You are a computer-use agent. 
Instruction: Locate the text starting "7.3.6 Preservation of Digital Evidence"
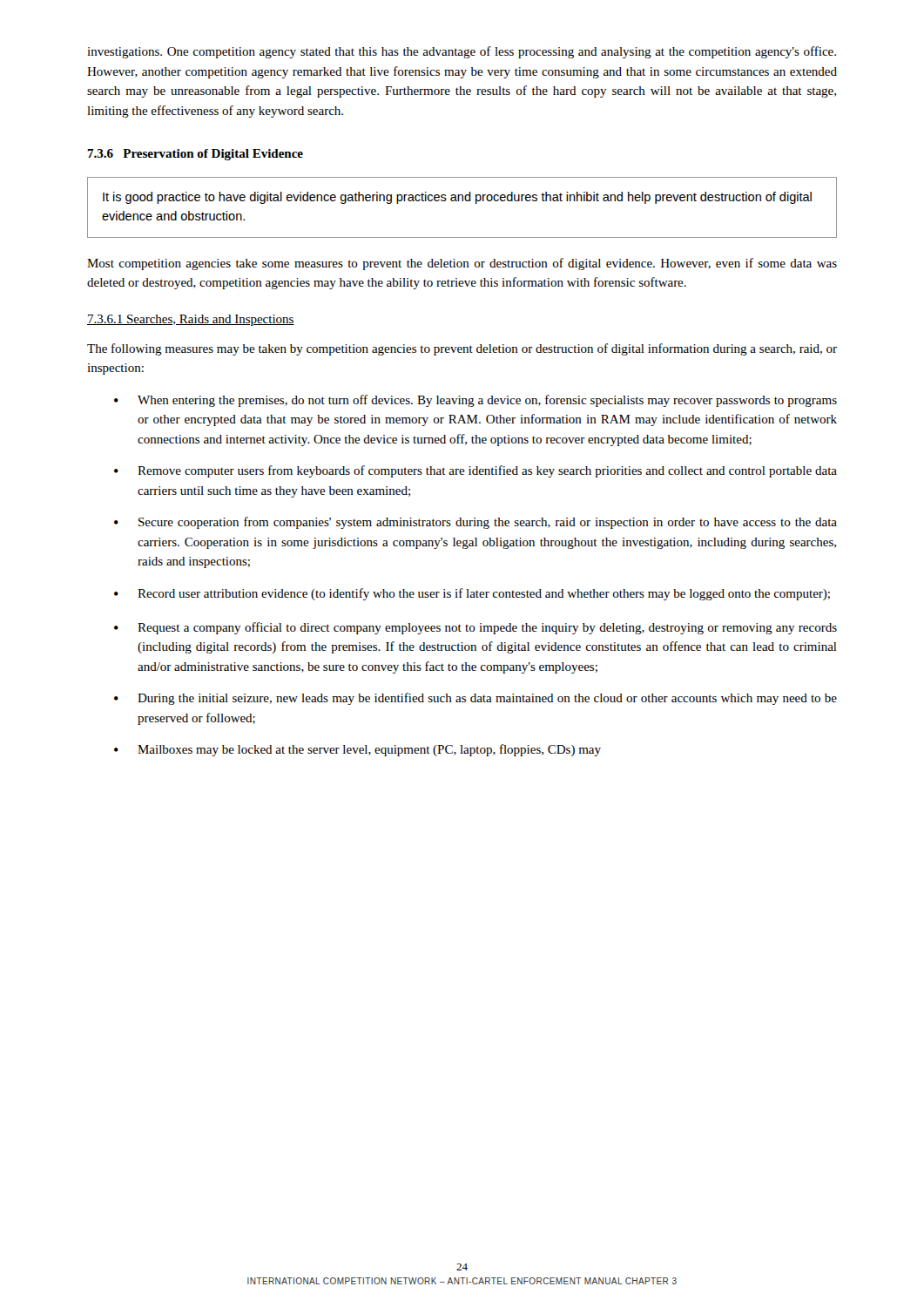[195, 153]
